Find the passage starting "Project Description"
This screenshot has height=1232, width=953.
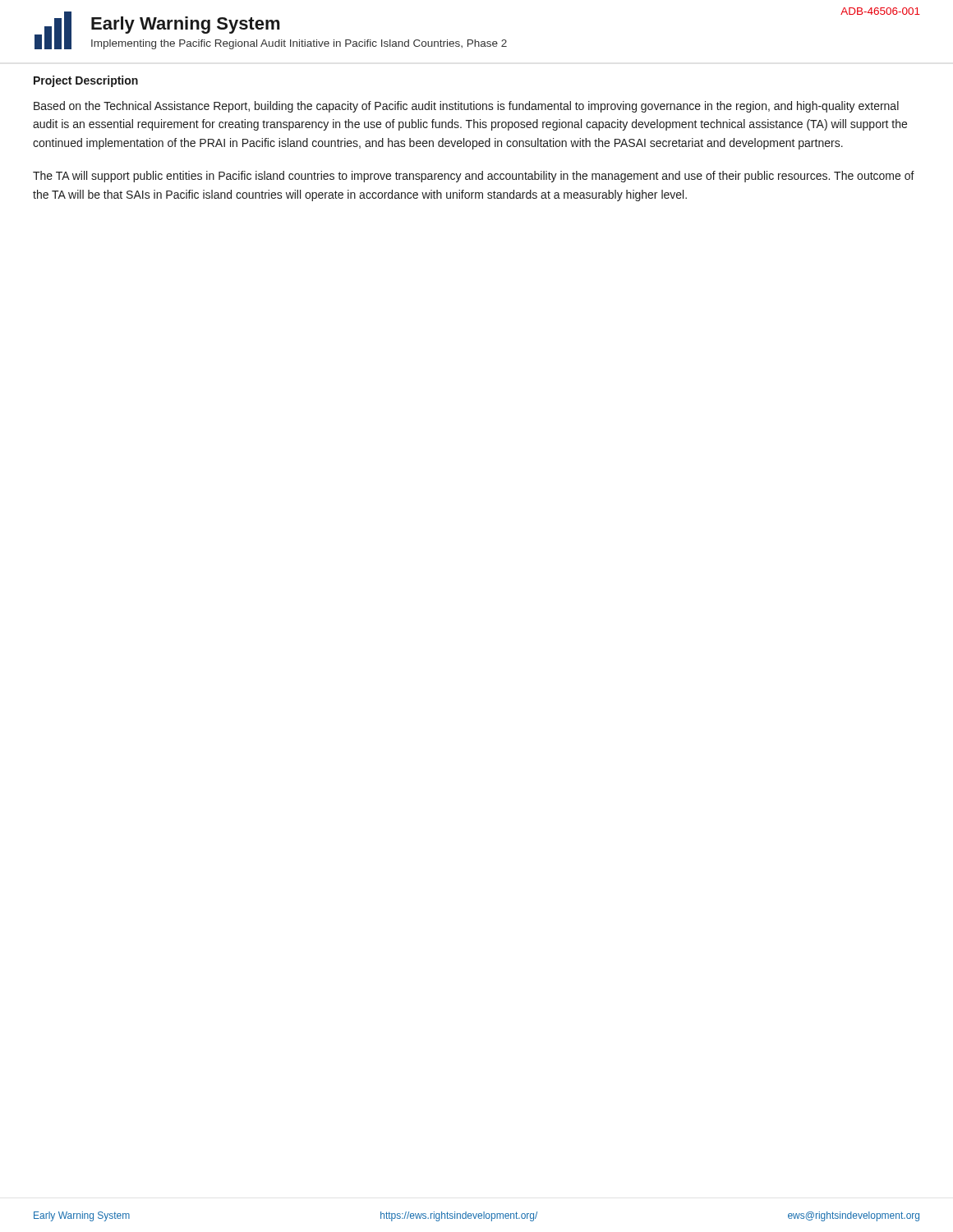tap(86, 81)
